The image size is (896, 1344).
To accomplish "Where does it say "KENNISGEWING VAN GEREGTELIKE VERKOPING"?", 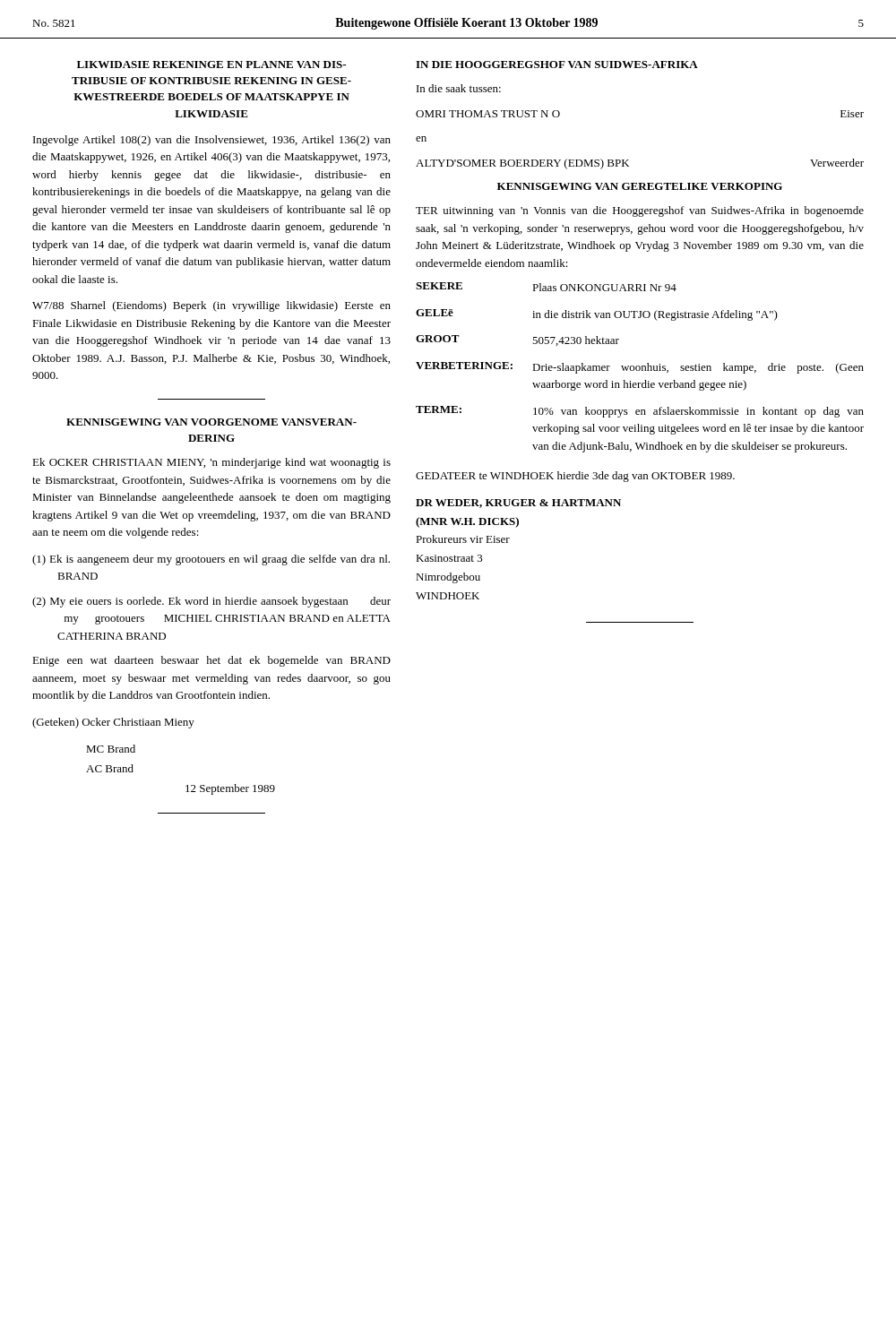I will pos(640,186).
